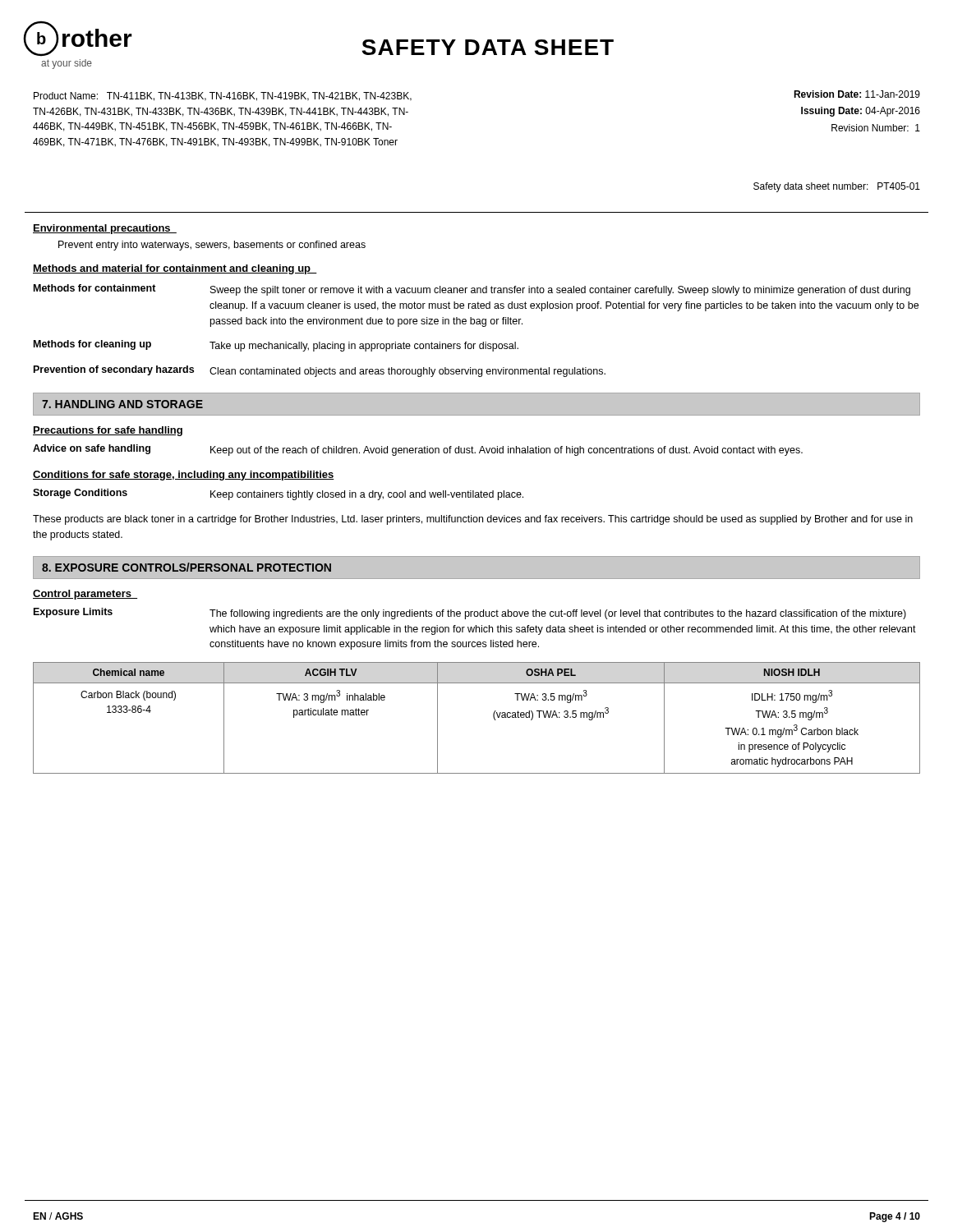Locate the section header that reads "Control parameters"
Viewport: 953px width, 1232px height.
(x=85, y=593)
